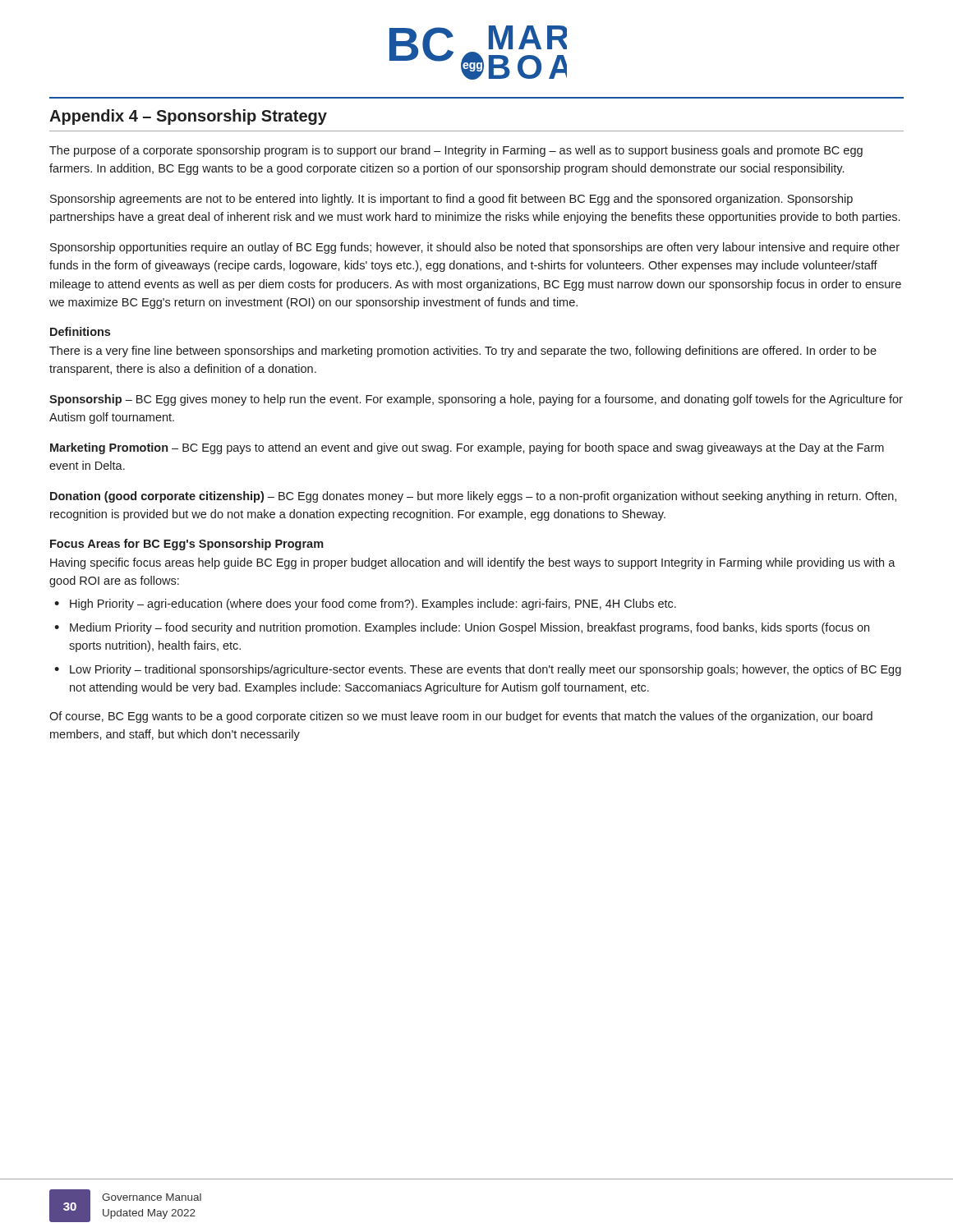Select the list item that reads "Medium Priority – food security"
The image size is (953, 1232).
coord(470,637)
